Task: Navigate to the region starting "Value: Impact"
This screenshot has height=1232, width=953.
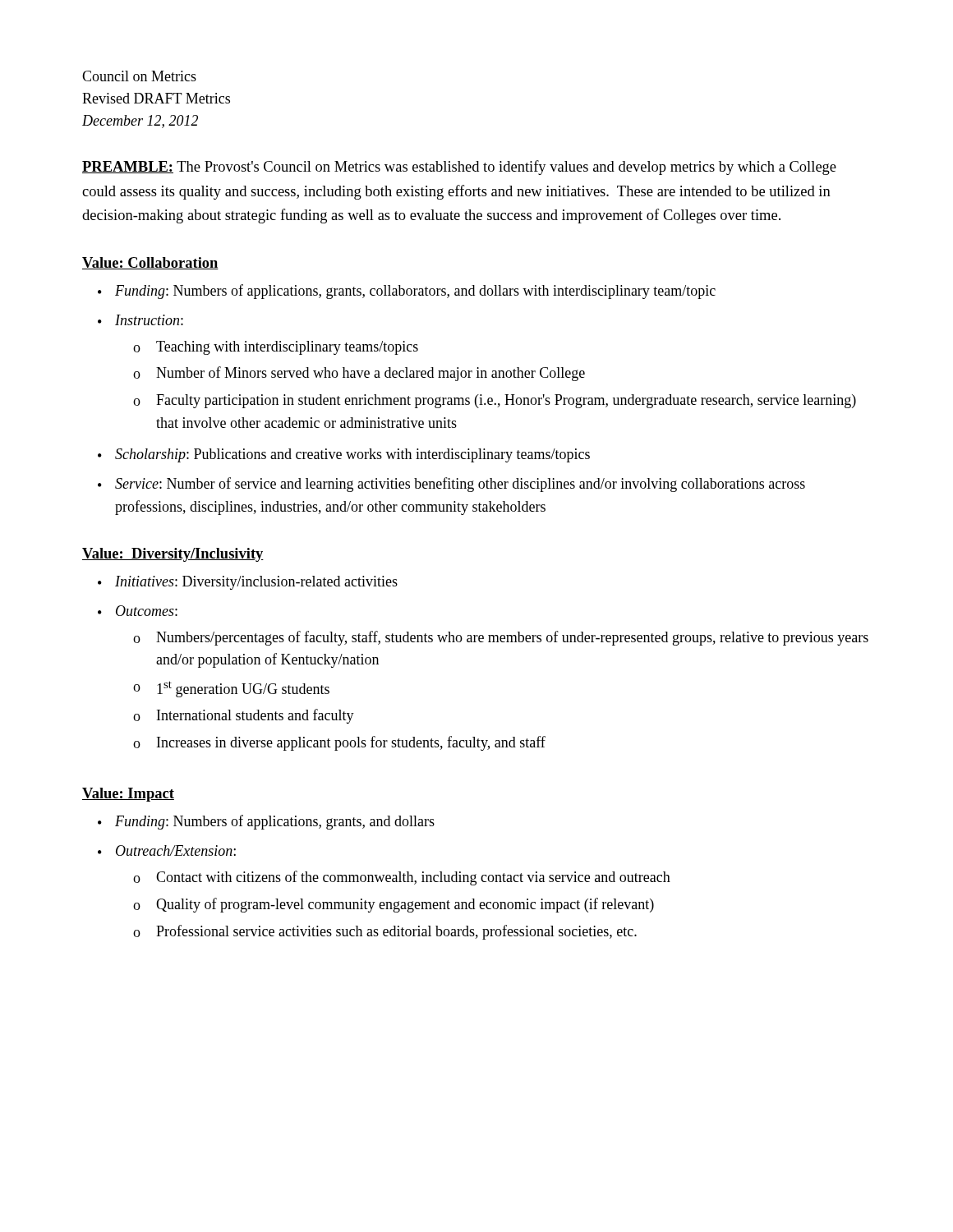Action: pyautogui.click(x=128, y=793)
